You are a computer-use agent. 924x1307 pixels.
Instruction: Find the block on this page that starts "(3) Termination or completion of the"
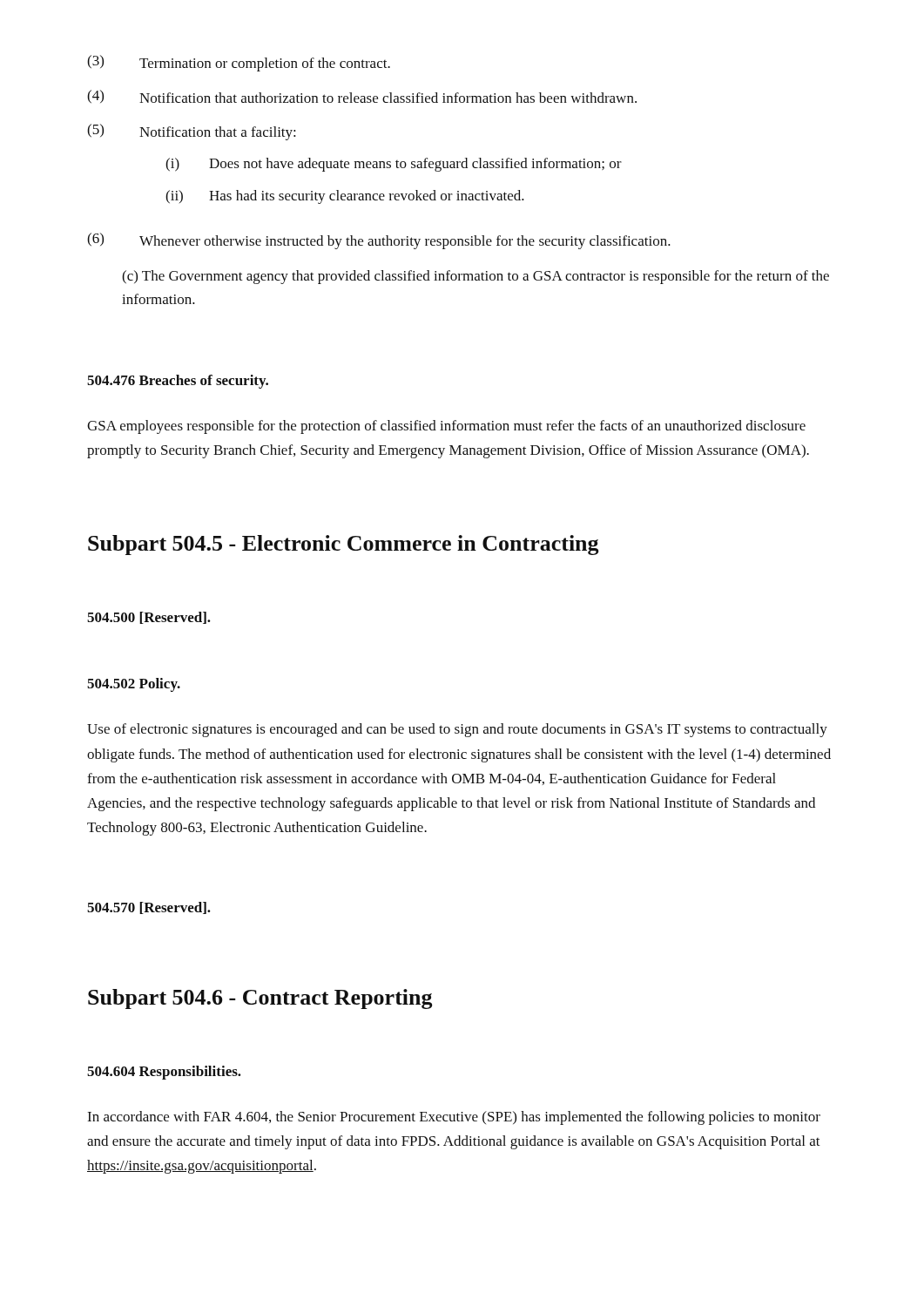pos(239,63)
